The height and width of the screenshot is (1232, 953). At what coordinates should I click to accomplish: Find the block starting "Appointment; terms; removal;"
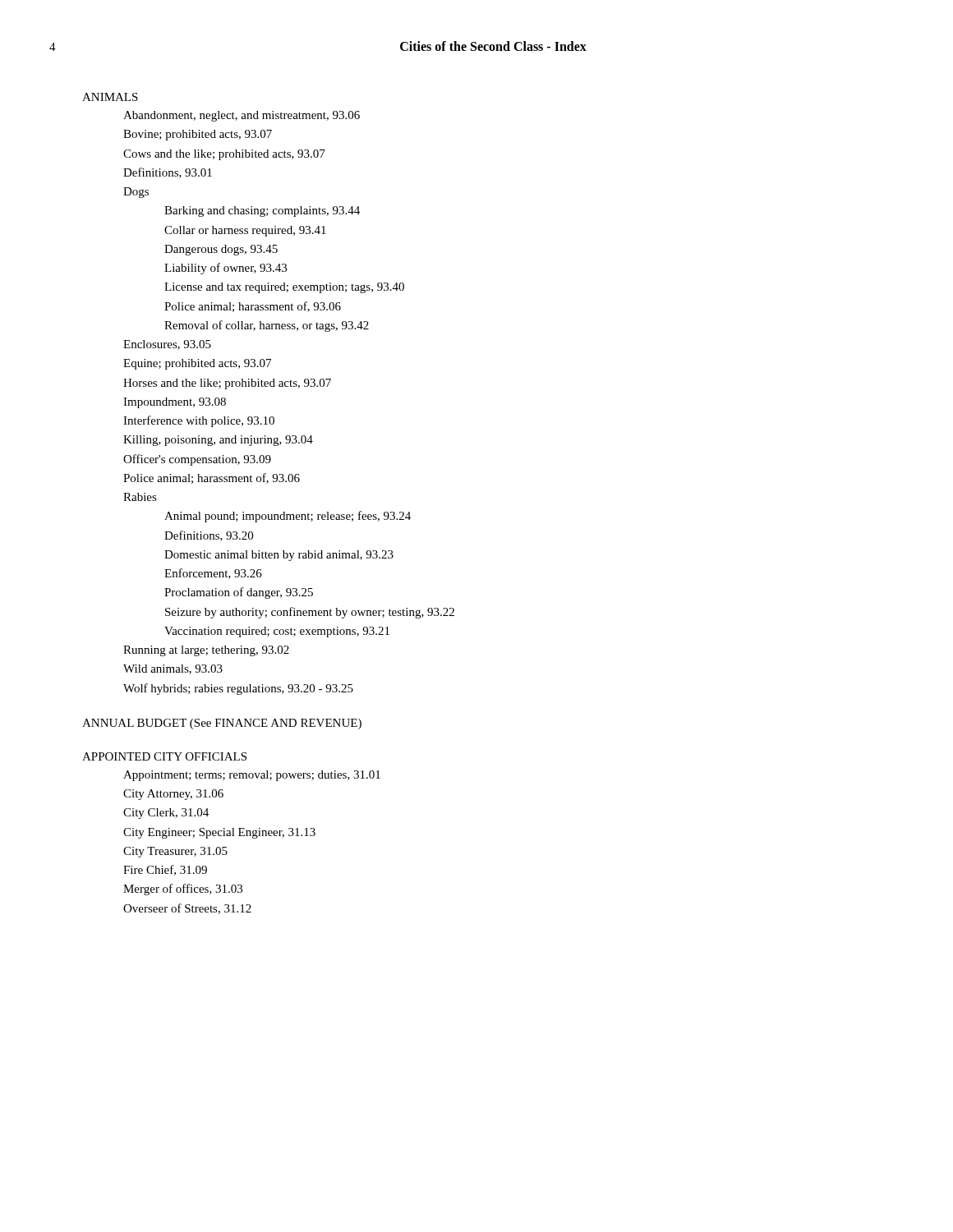pyautogui.click(x=252, y=774)
